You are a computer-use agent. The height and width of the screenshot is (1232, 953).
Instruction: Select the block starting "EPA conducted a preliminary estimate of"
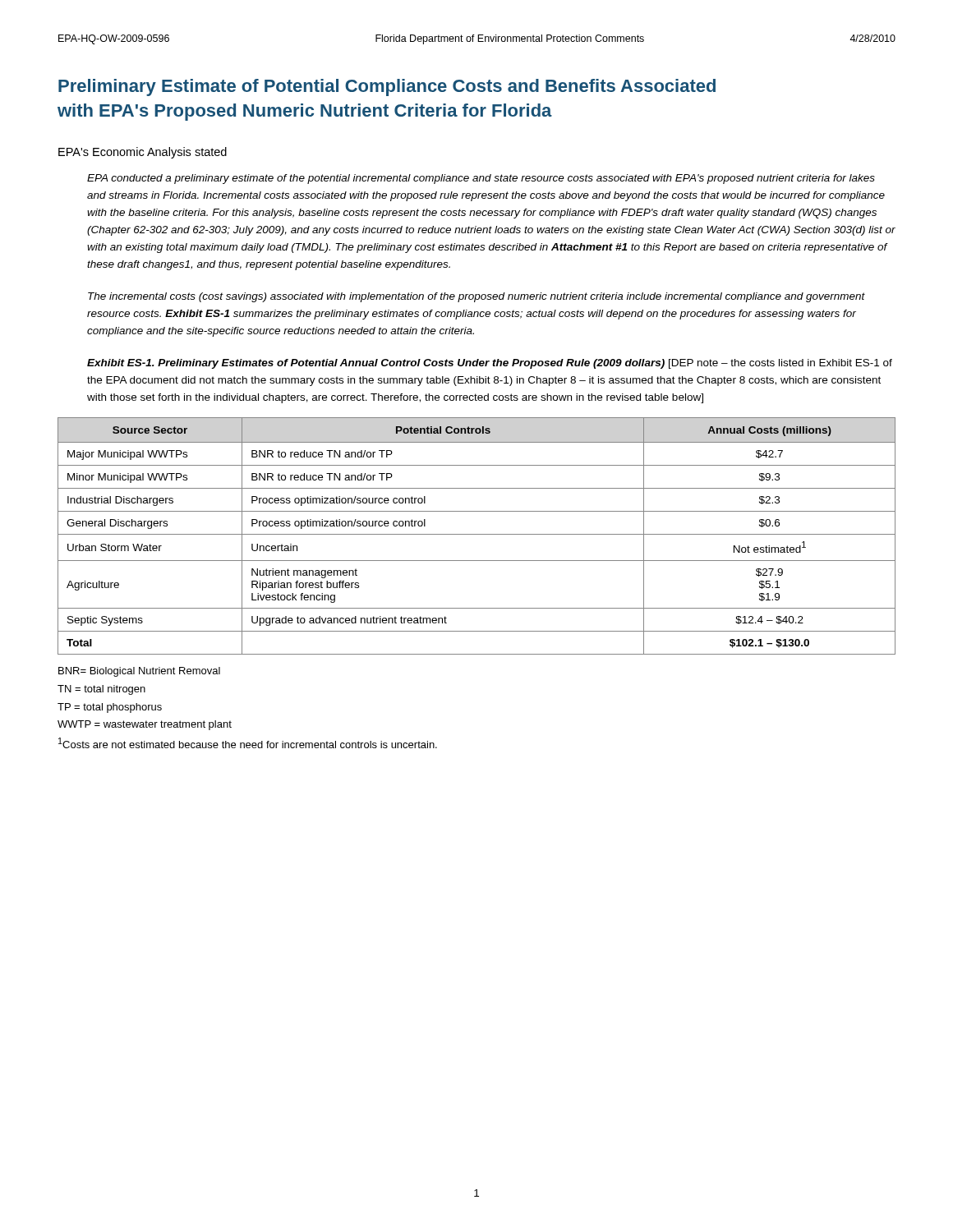click(x=491, y=221)
